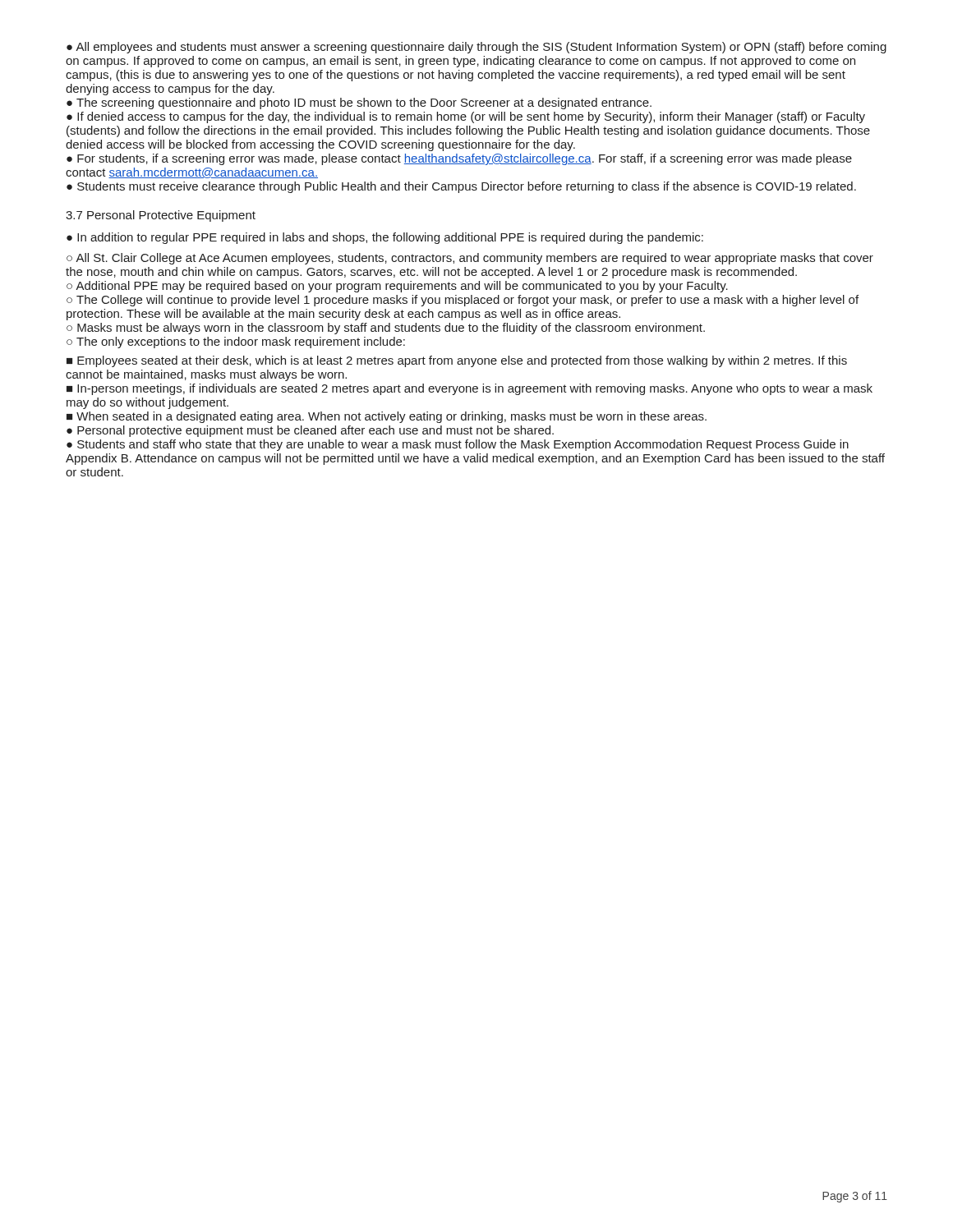Point to the block beginning "● Students must receive clearance through"
The width and height of the screenshot is (953, 1232).
pyautogui.click(x=476, y=186)
